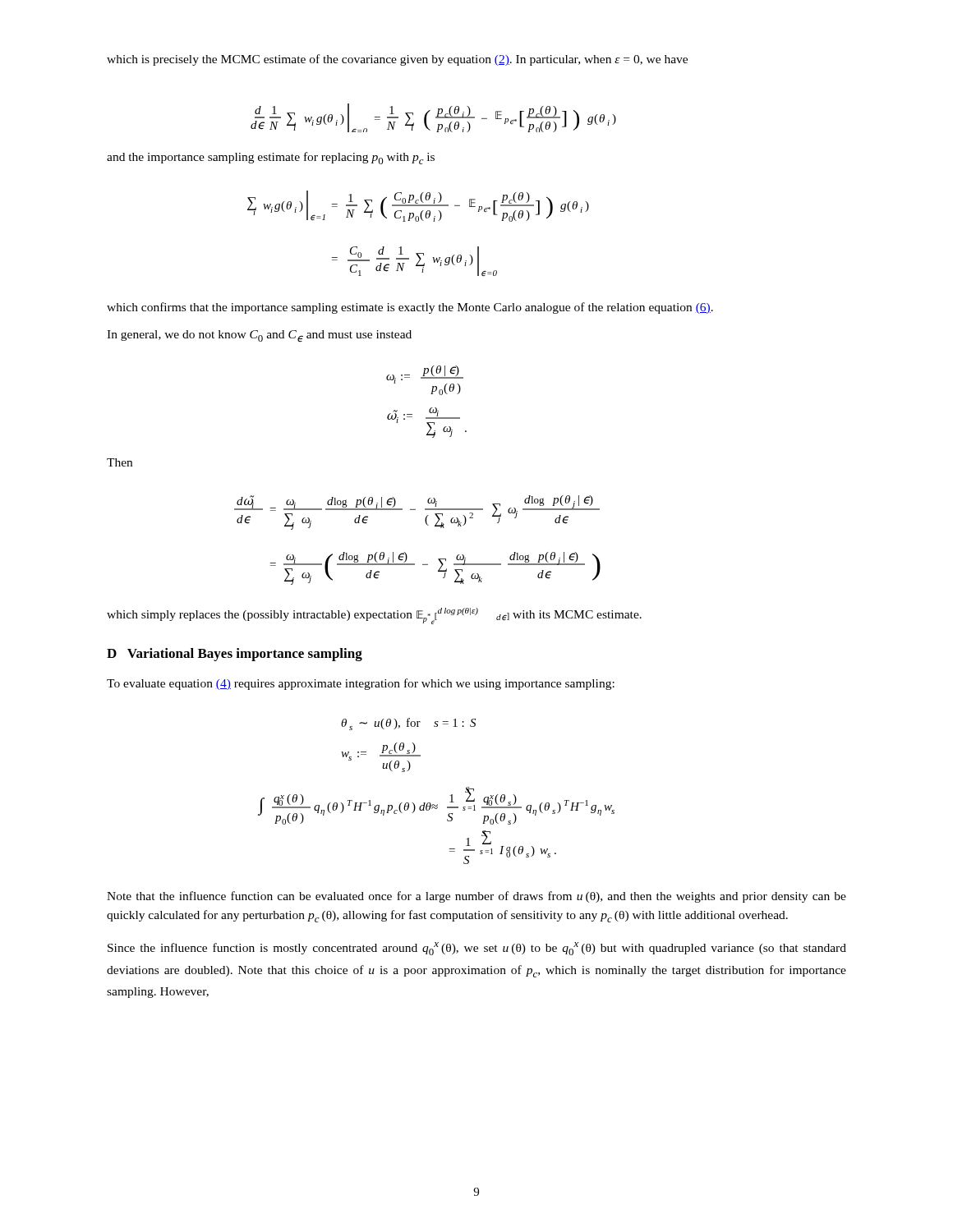The width and height of the screenshot is (953, 1232).
Task: Locate a section header
Action: (234, 653)
